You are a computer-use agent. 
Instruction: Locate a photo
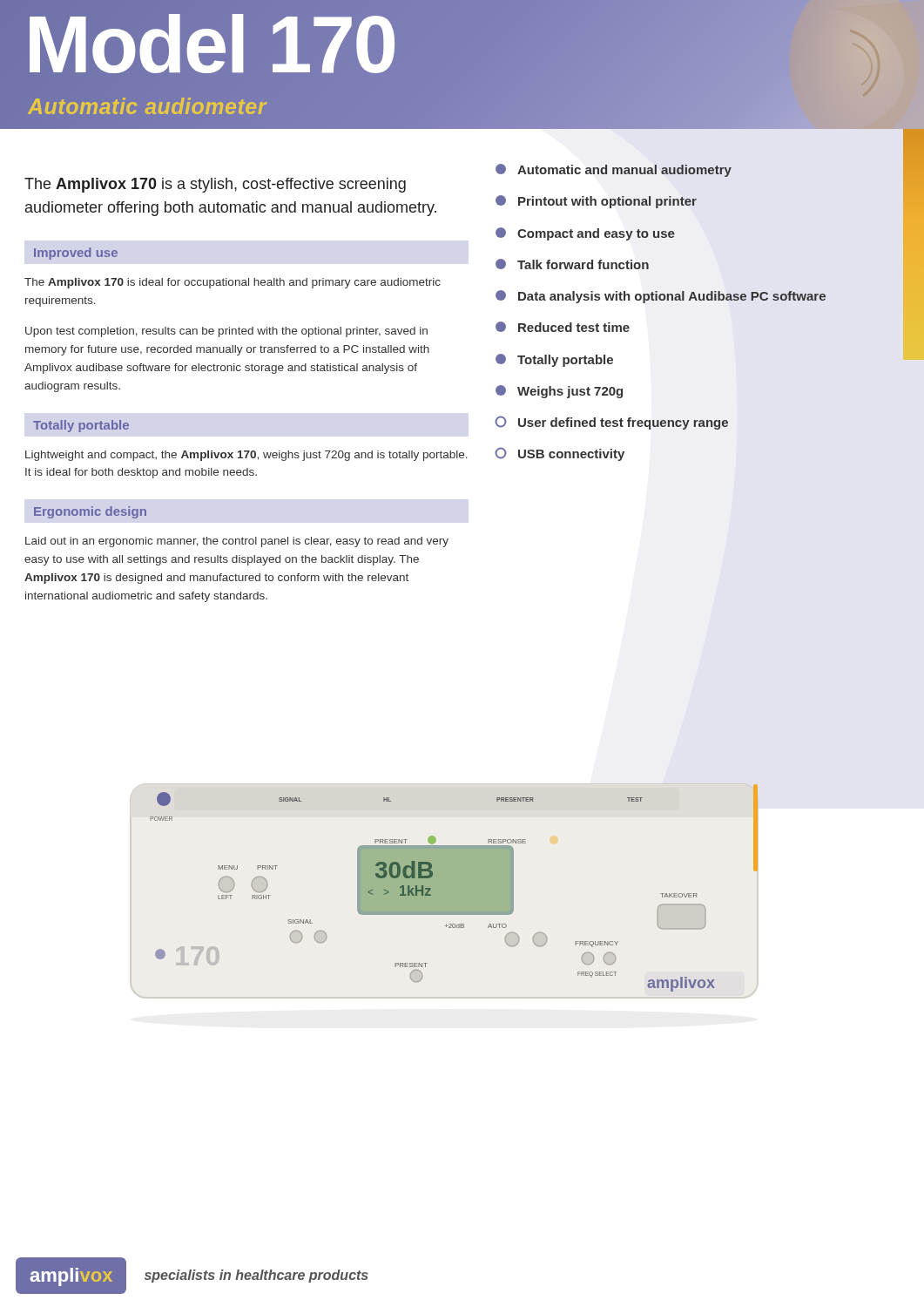pyautogui.click(x=444, y=889)
